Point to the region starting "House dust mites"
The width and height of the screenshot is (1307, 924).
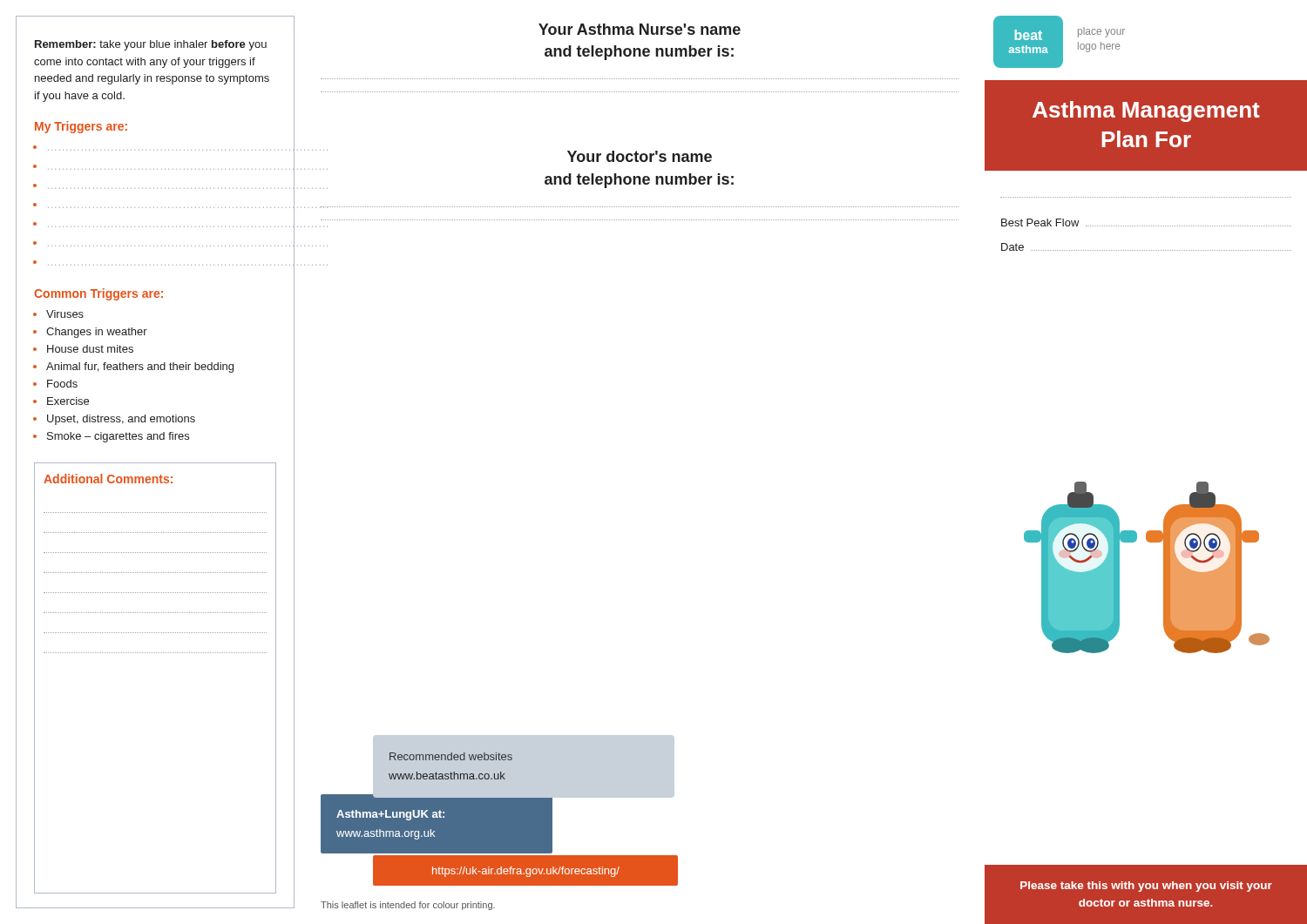click(x=90, y=349)
